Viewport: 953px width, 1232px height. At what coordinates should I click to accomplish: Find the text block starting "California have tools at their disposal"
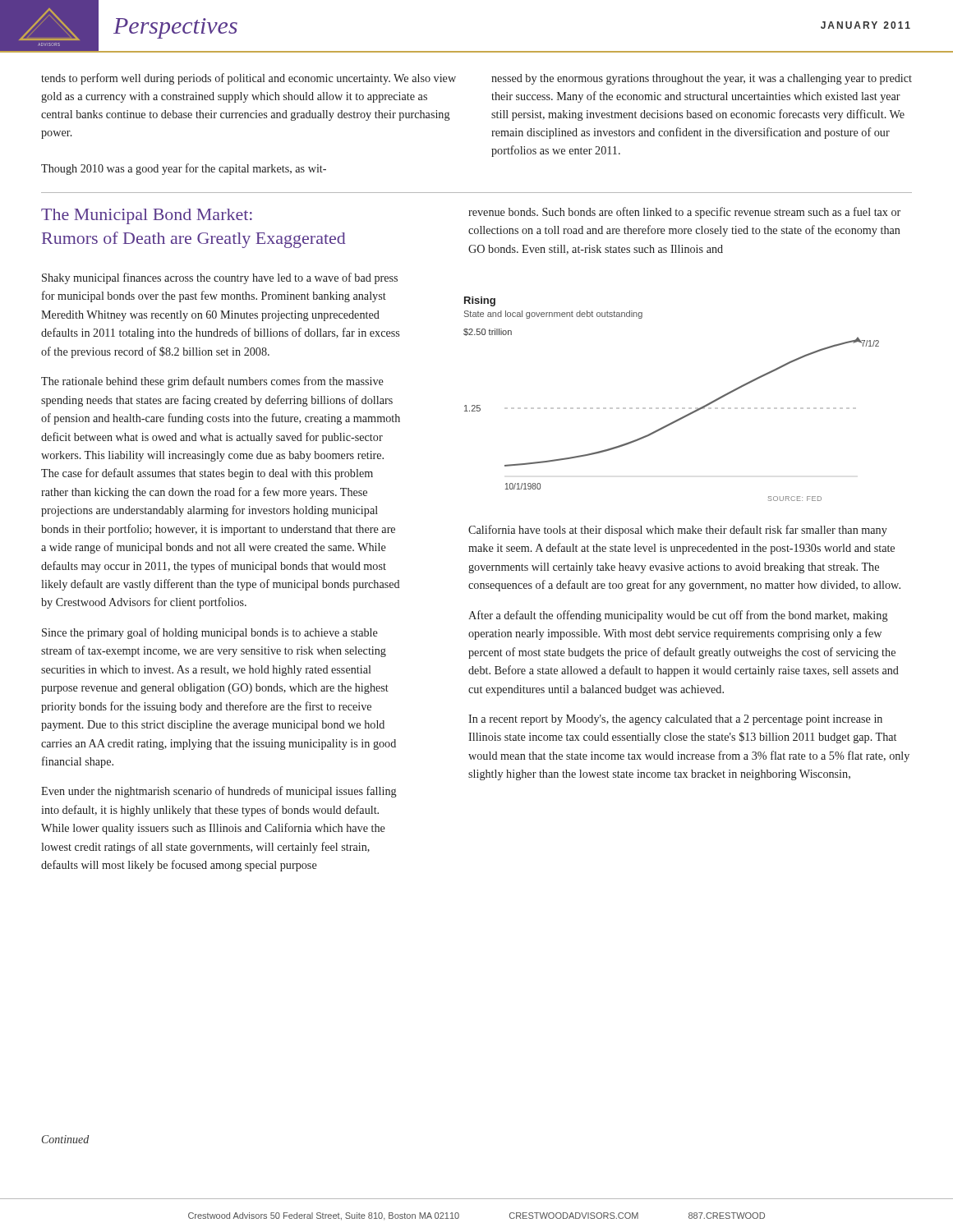[690, 652]
